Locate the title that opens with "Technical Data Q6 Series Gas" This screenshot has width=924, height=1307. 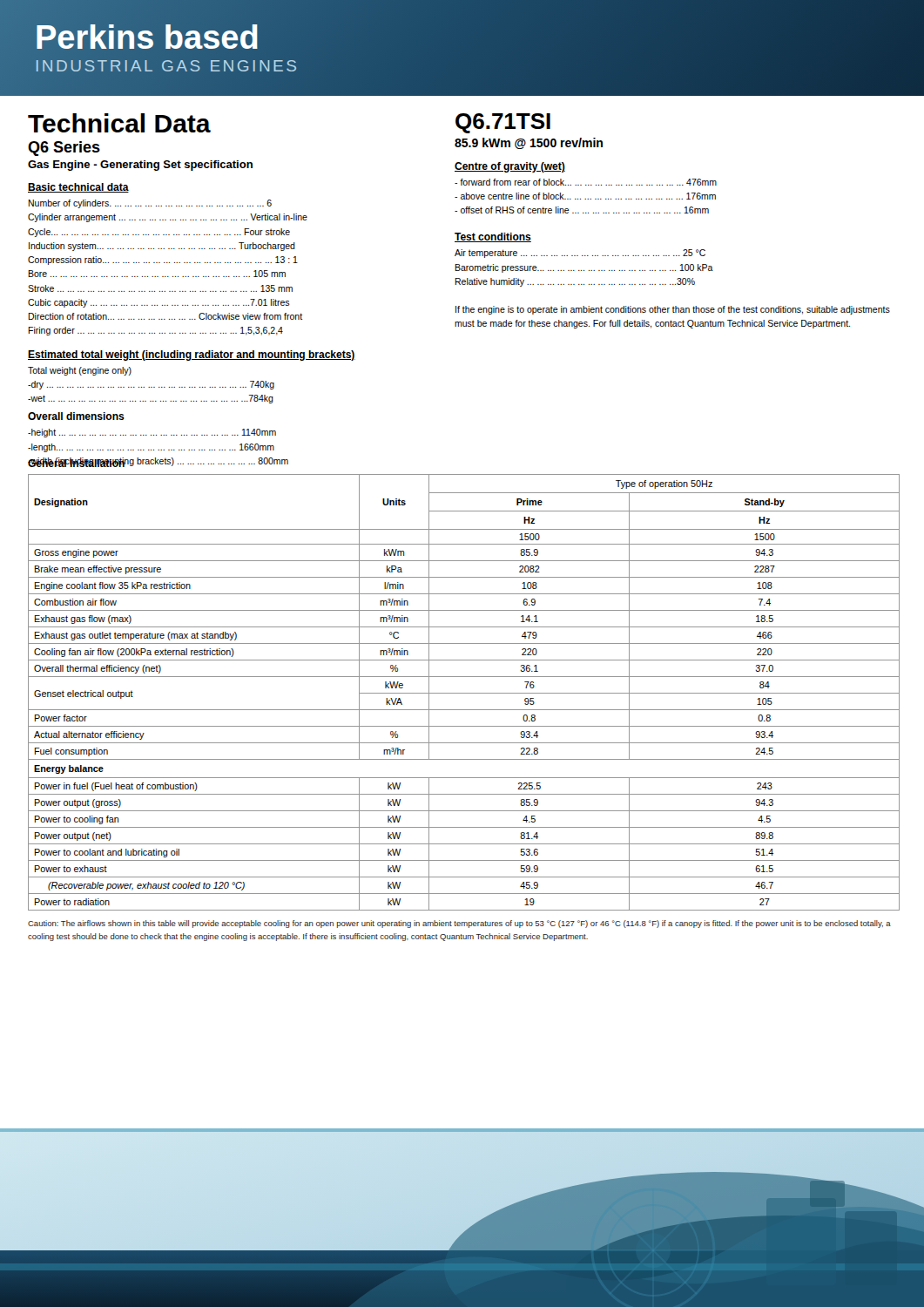tap(119, 123)
